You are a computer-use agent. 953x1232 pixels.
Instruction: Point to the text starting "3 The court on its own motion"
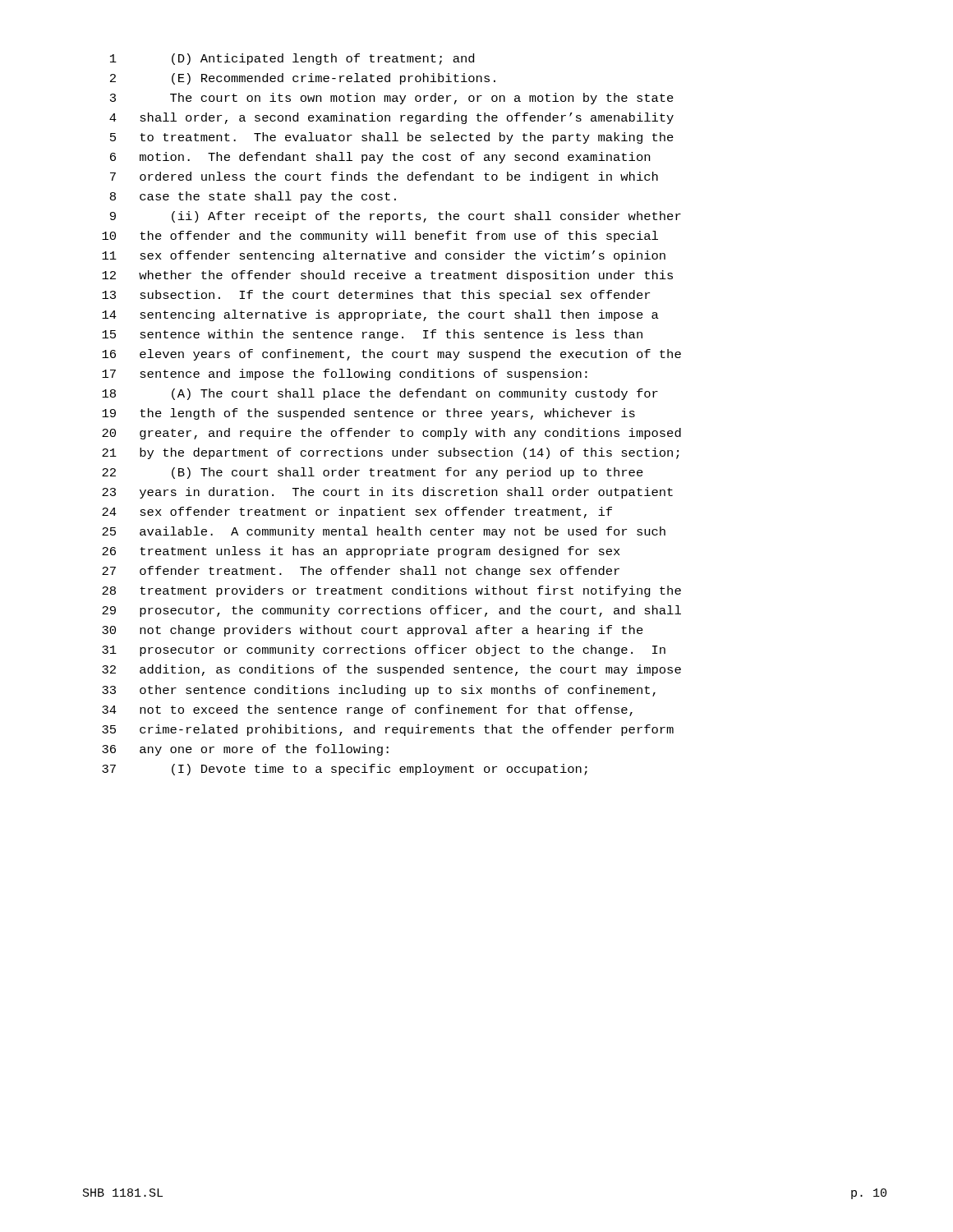pos(485,148)
